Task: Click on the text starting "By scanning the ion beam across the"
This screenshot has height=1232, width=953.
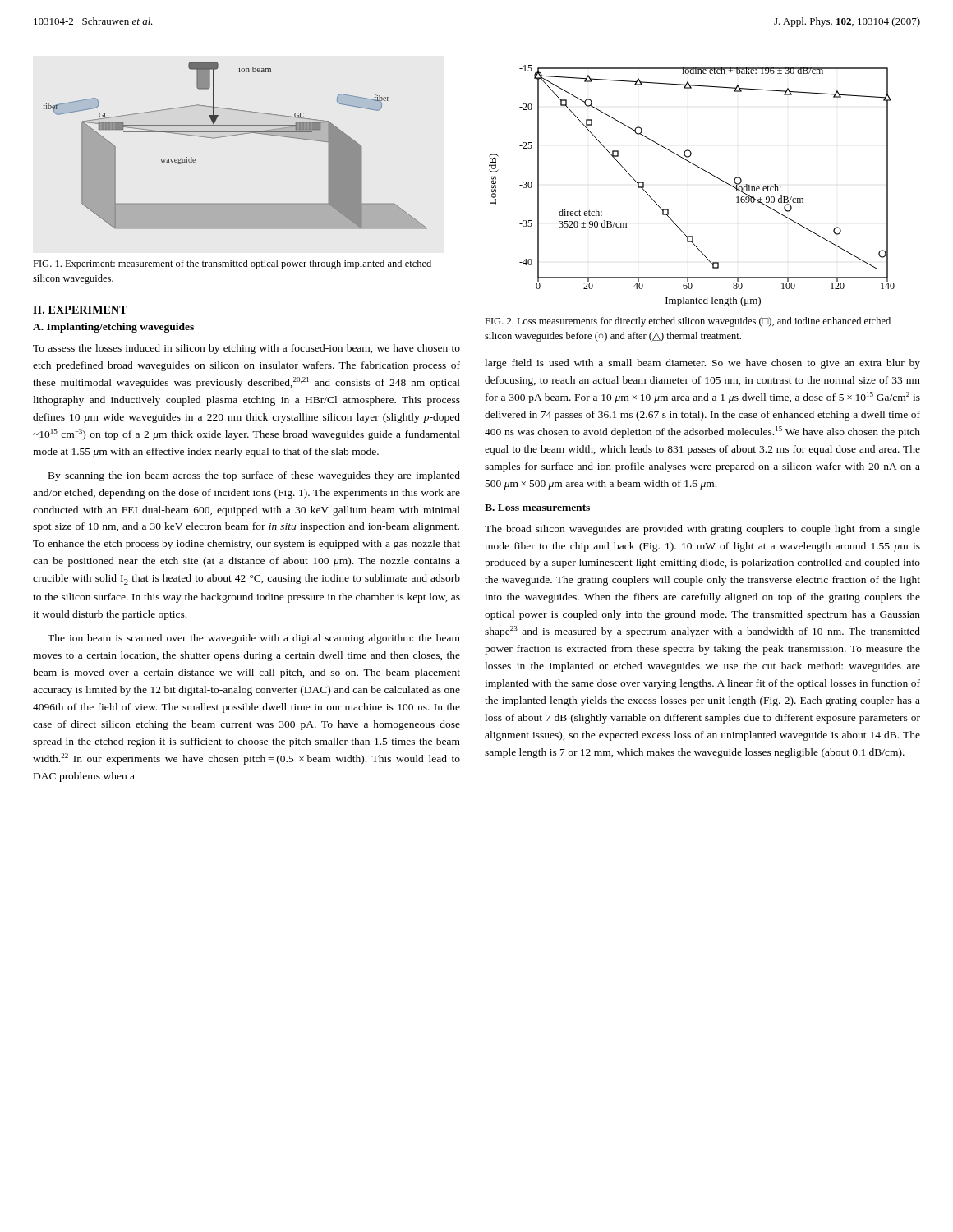Action: click(x=246, y=545)
